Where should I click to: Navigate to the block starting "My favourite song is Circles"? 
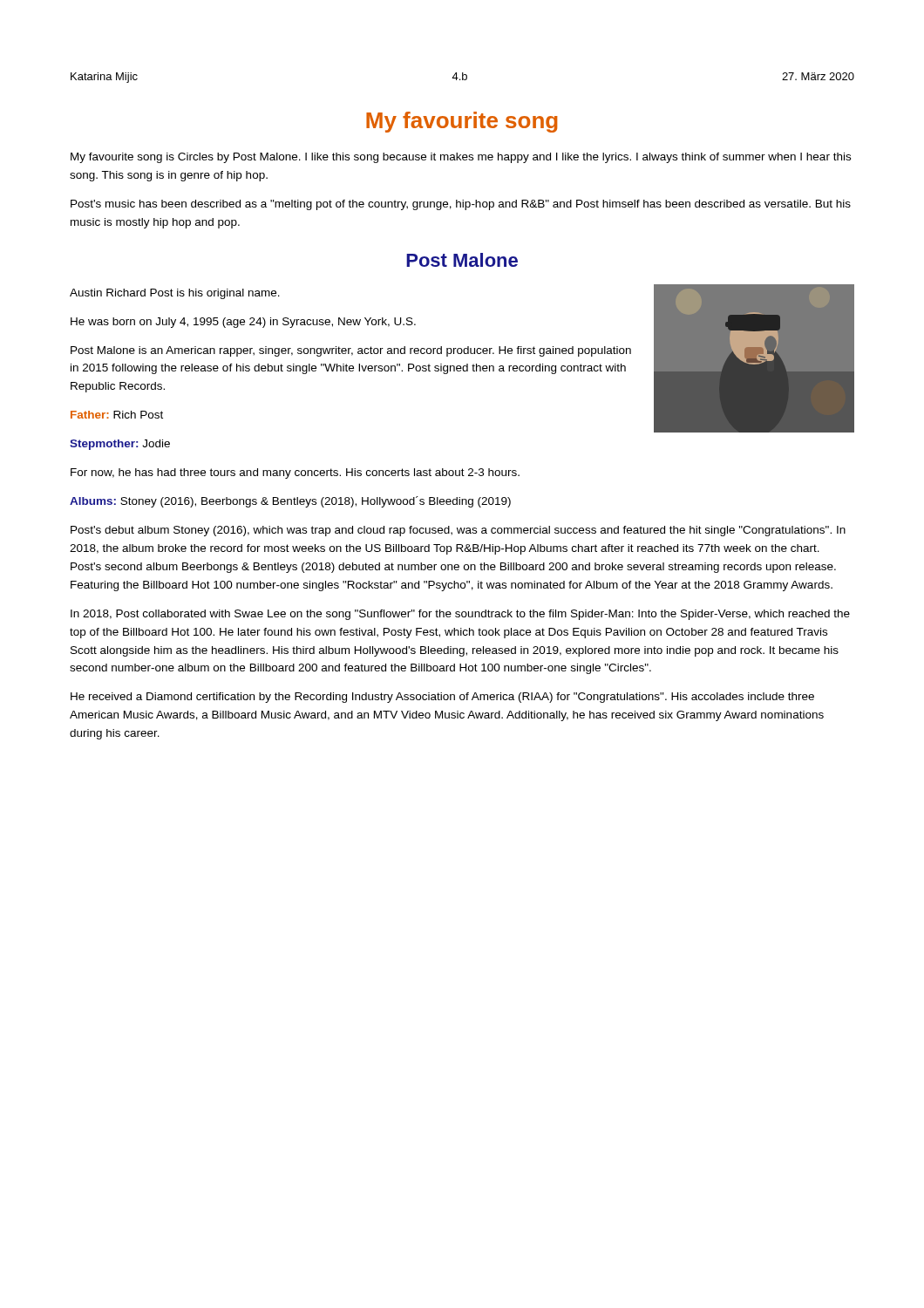tap(461, 166)
